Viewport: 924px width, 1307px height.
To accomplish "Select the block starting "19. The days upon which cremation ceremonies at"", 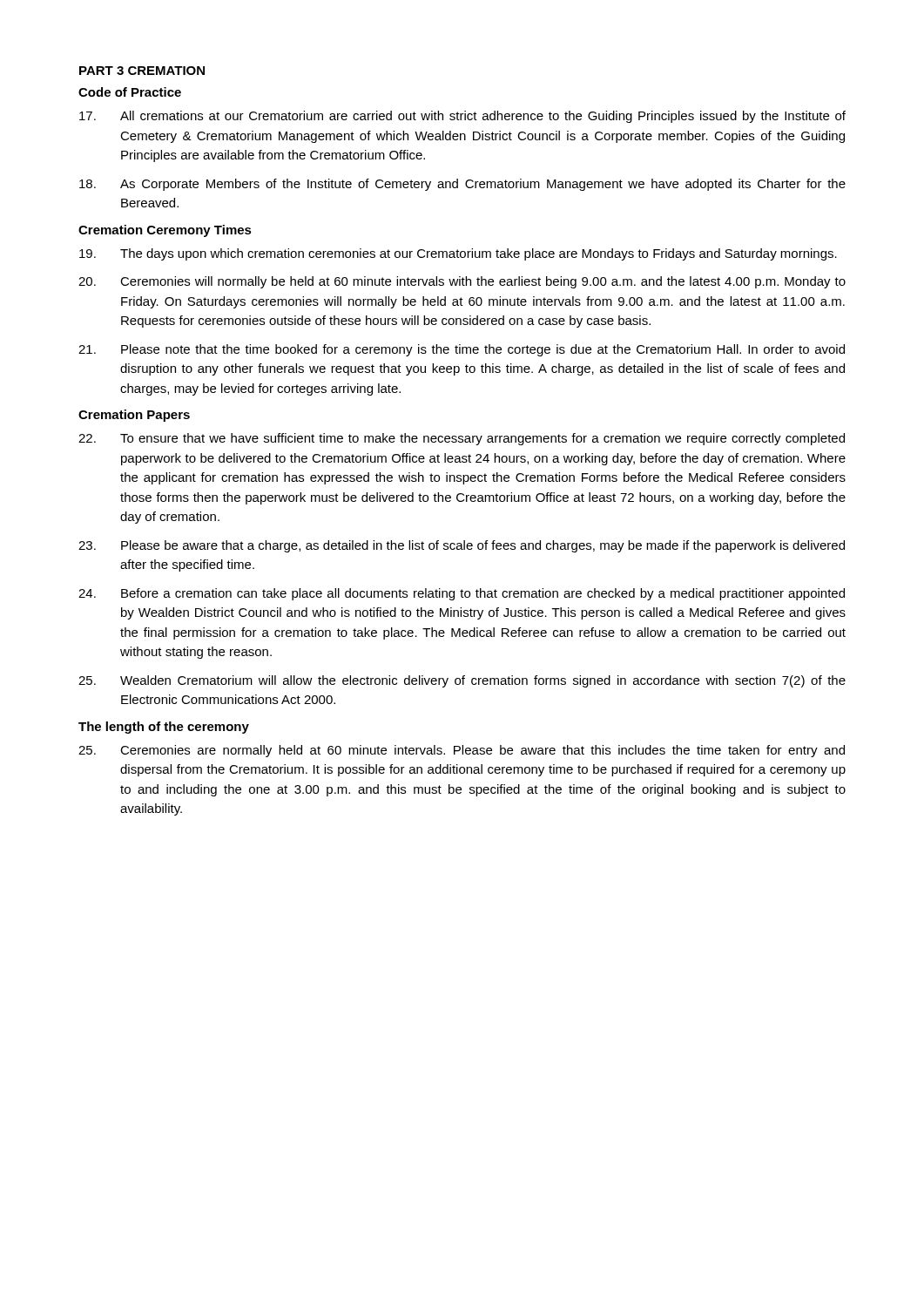I will (x=462, y=253).
